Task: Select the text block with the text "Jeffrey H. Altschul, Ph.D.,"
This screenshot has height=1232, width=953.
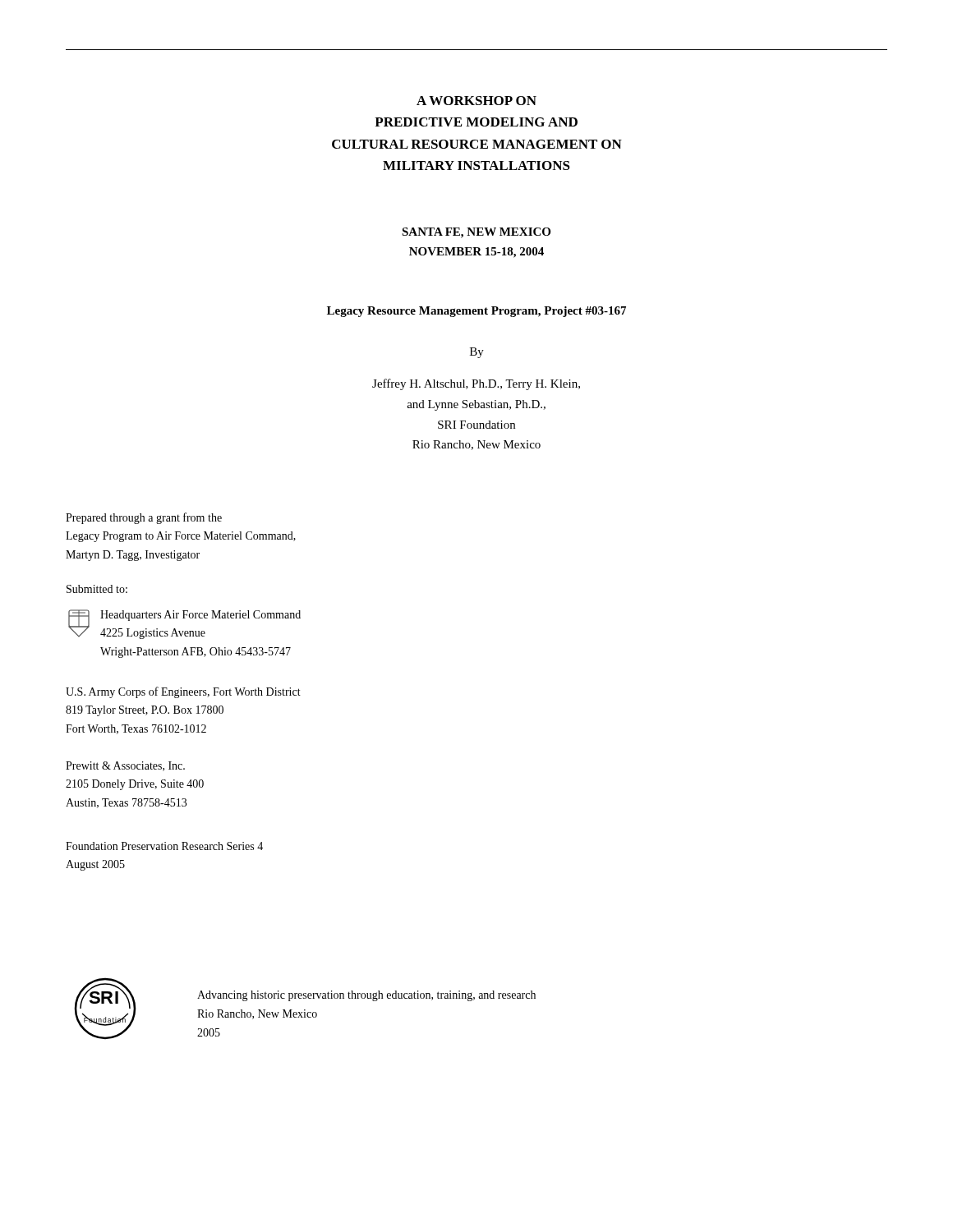Action: tap(476, 414)
